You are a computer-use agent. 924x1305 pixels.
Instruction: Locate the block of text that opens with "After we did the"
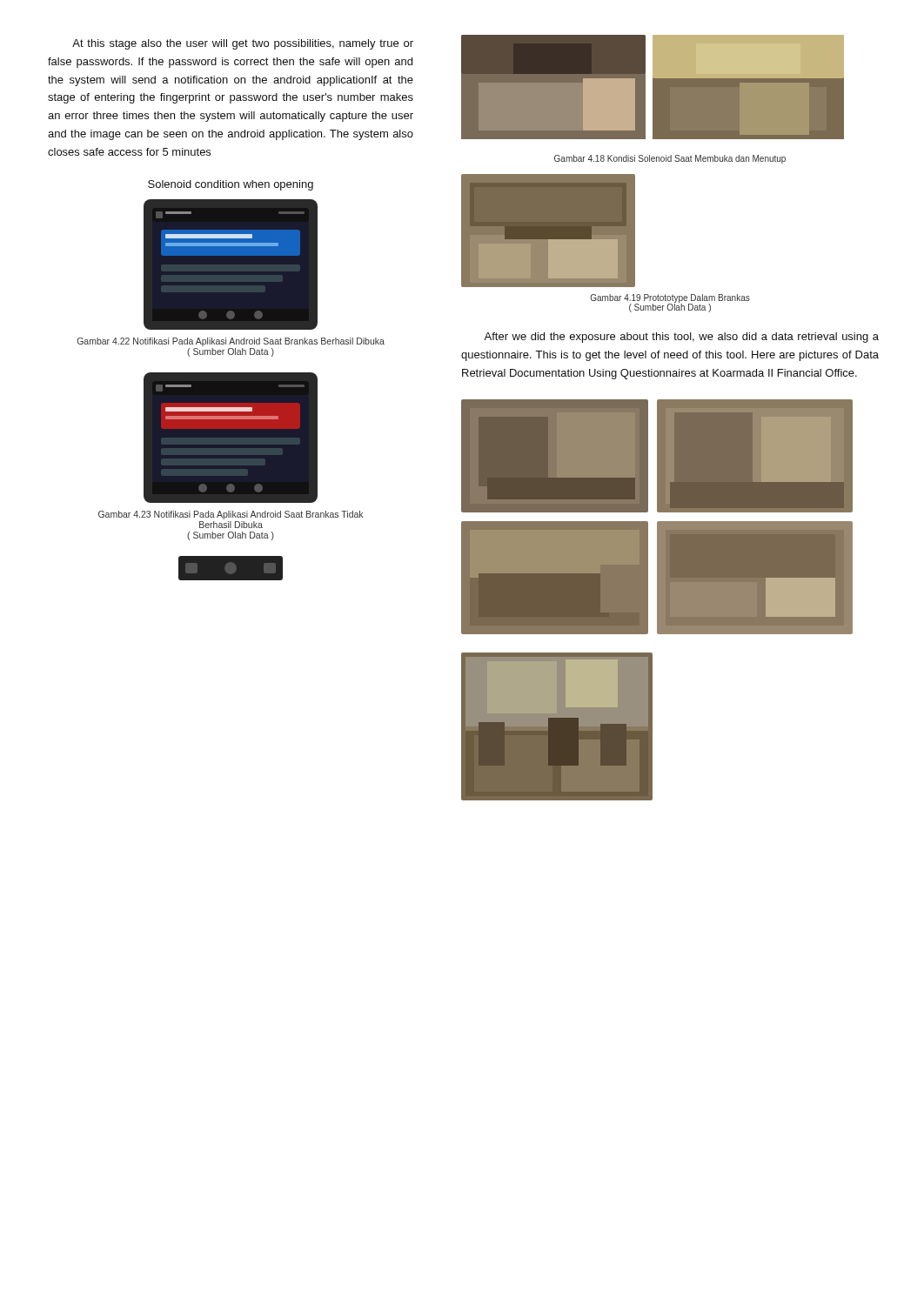pos(670,354)
